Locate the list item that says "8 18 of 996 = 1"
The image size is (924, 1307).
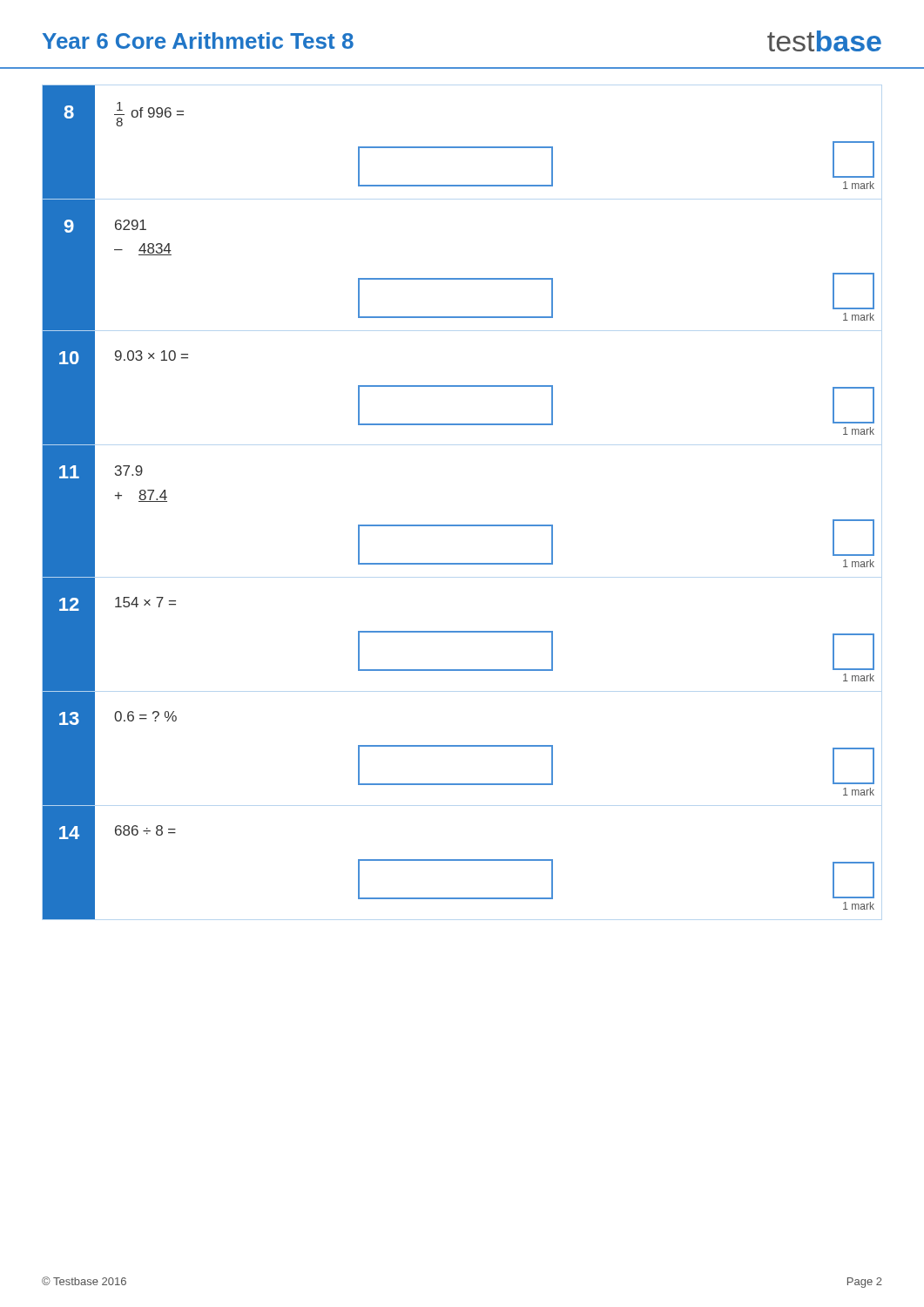tap(462, 142)
